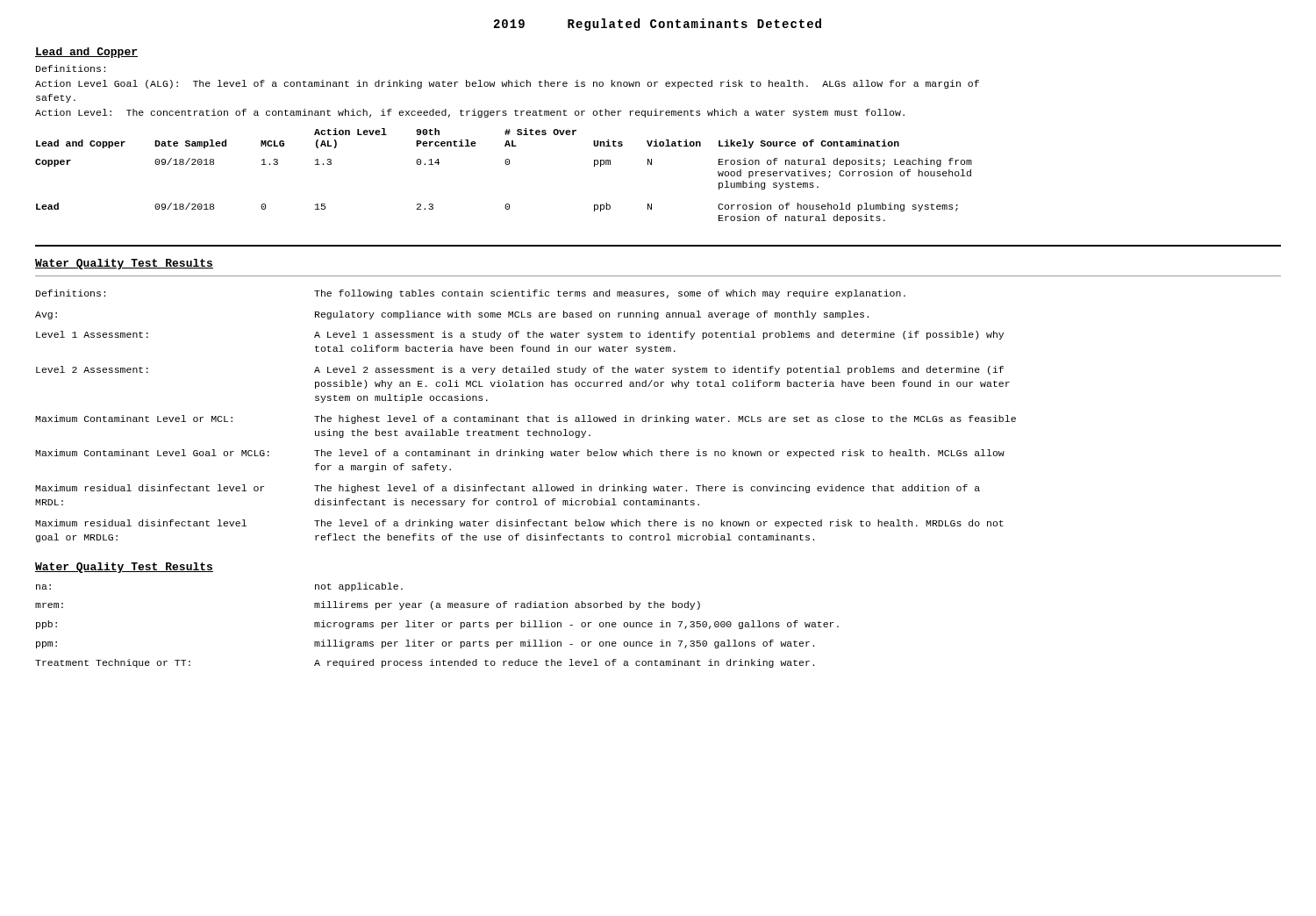Screen dimensions: 916x1316
Task: Locate the table with the text "Likely Source of Contamination"
Action: 658,177
